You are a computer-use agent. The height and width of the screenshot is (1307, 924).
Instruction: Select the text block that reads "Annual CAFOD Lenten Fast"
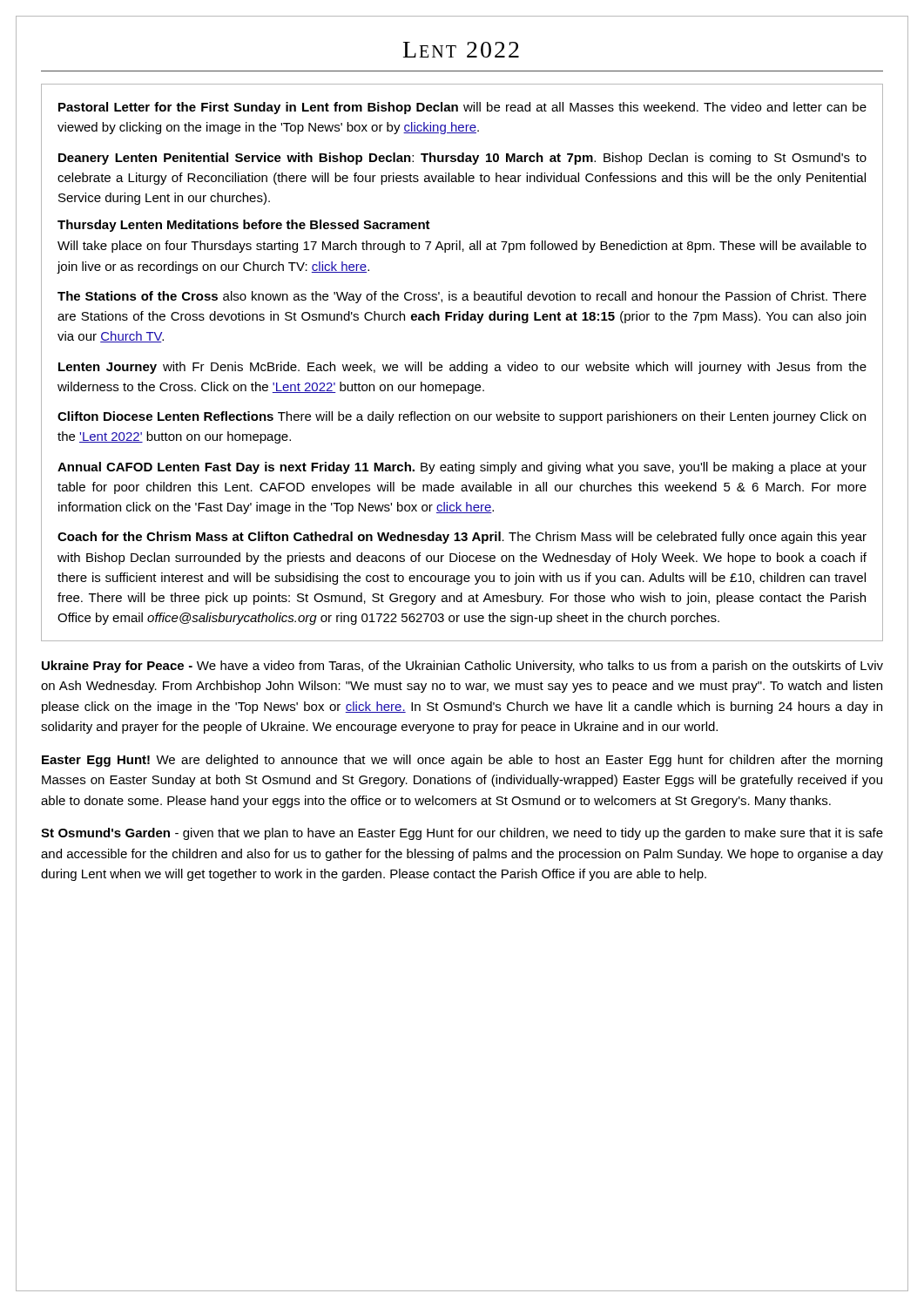click(x=462, y=486)
